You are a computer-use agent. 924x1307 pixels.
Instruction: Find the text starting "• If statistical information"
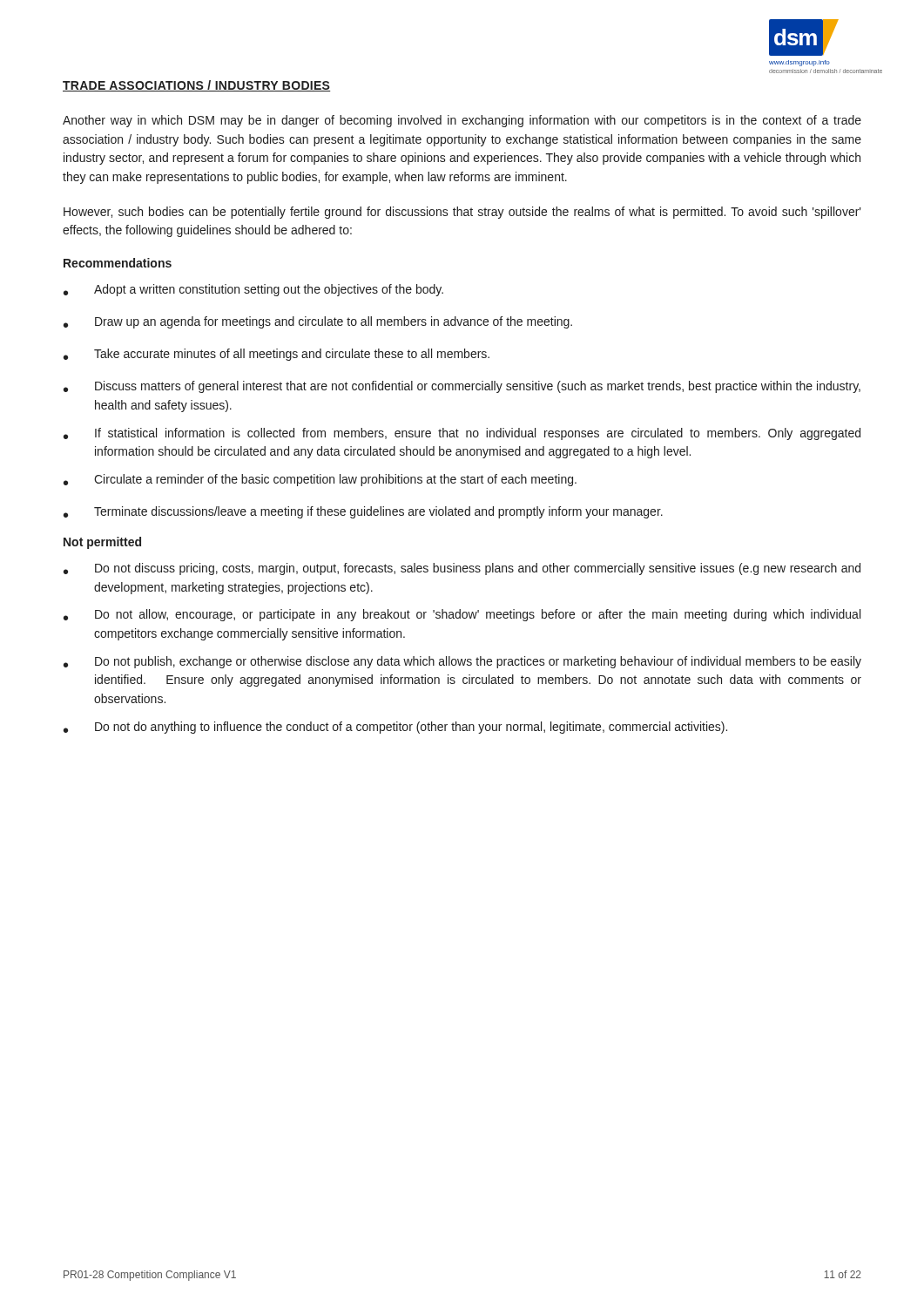point(462,443)
